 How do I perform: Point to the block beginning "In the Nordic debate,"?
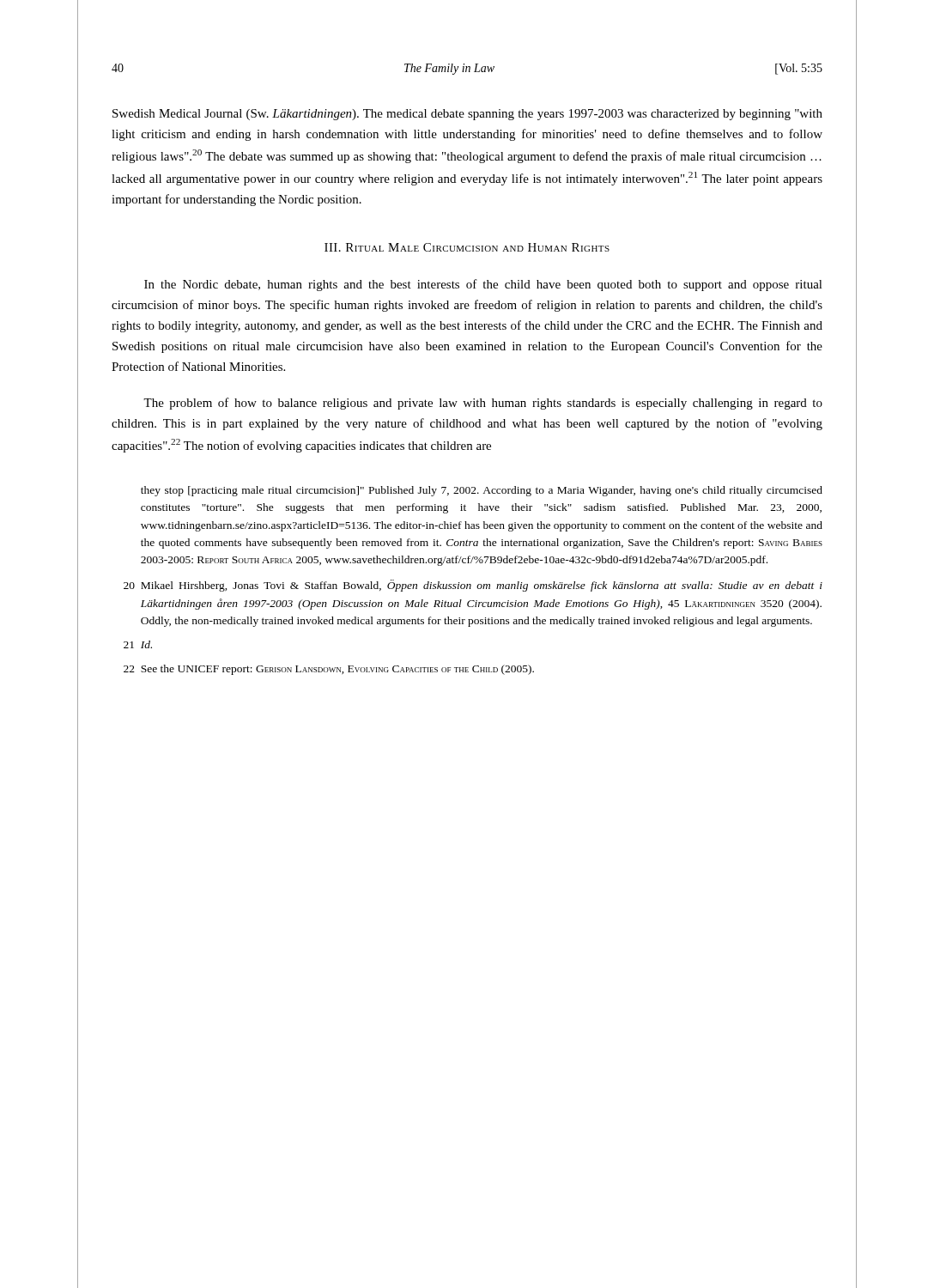click(467, 325)
